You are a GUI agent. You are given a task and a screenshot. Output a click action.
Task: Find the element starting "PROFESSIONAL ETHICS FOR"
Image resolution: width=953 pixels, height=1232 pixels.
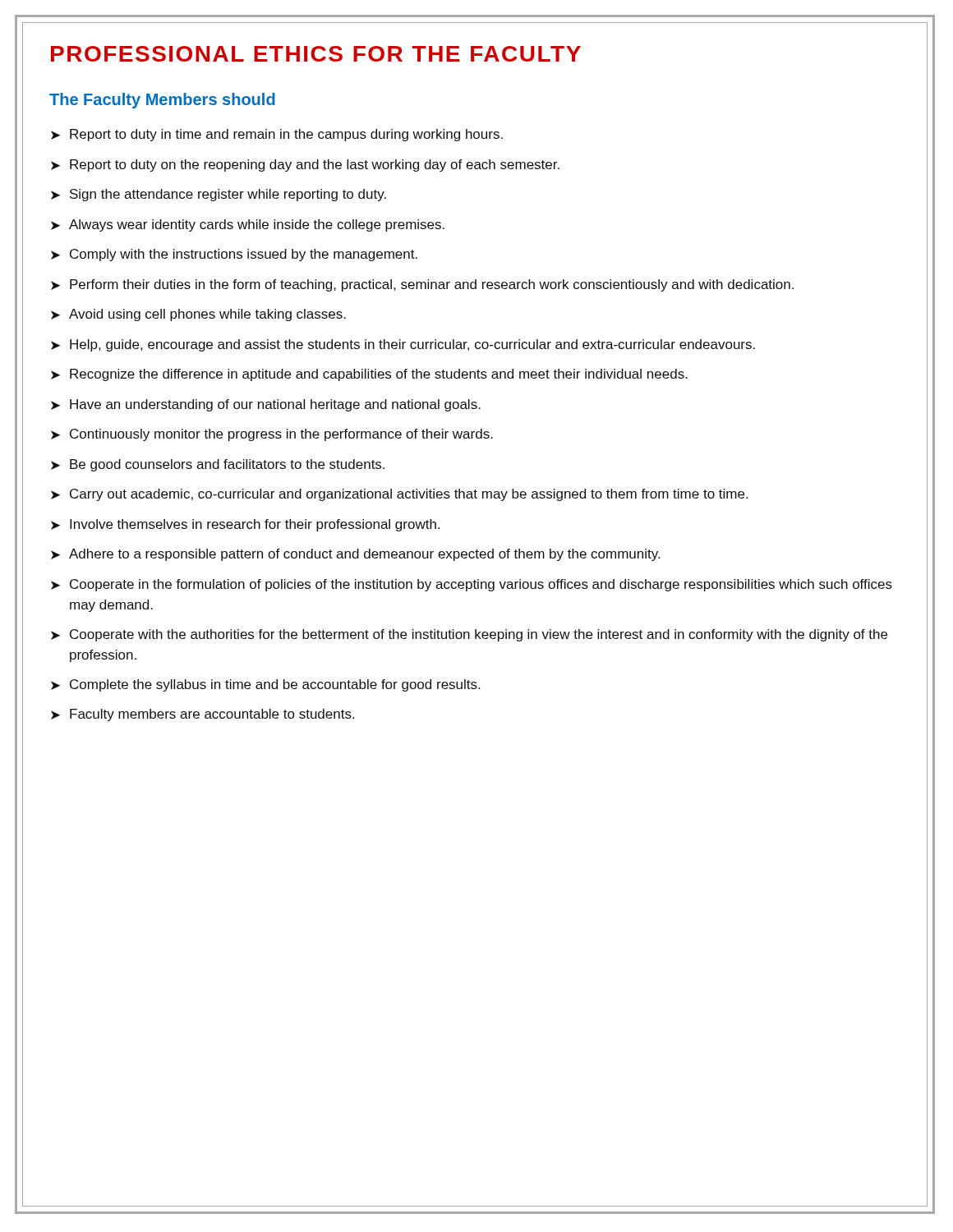pos(316,54)
